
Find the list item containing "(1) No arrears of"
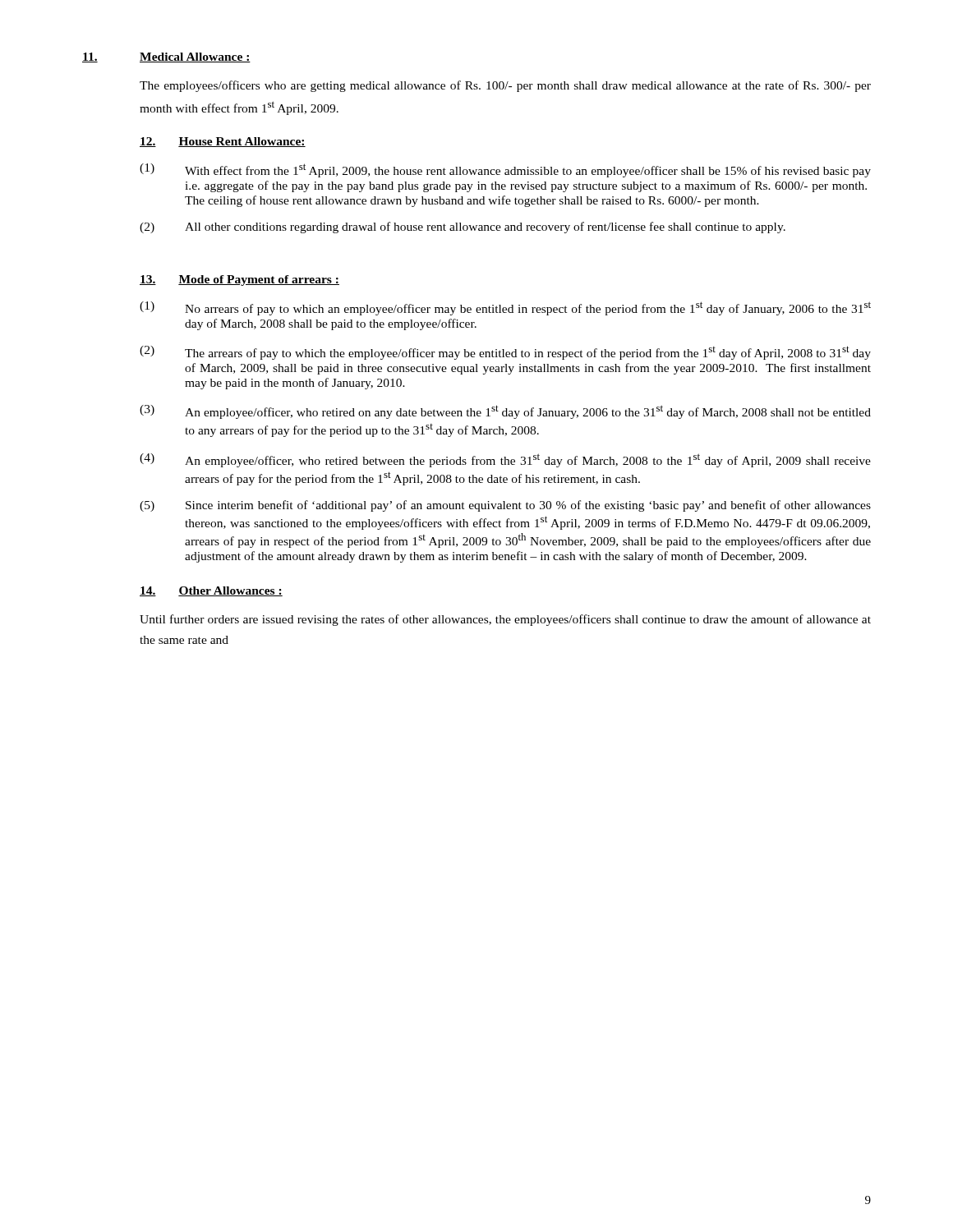pyautogui.click(x=505, y=315)
